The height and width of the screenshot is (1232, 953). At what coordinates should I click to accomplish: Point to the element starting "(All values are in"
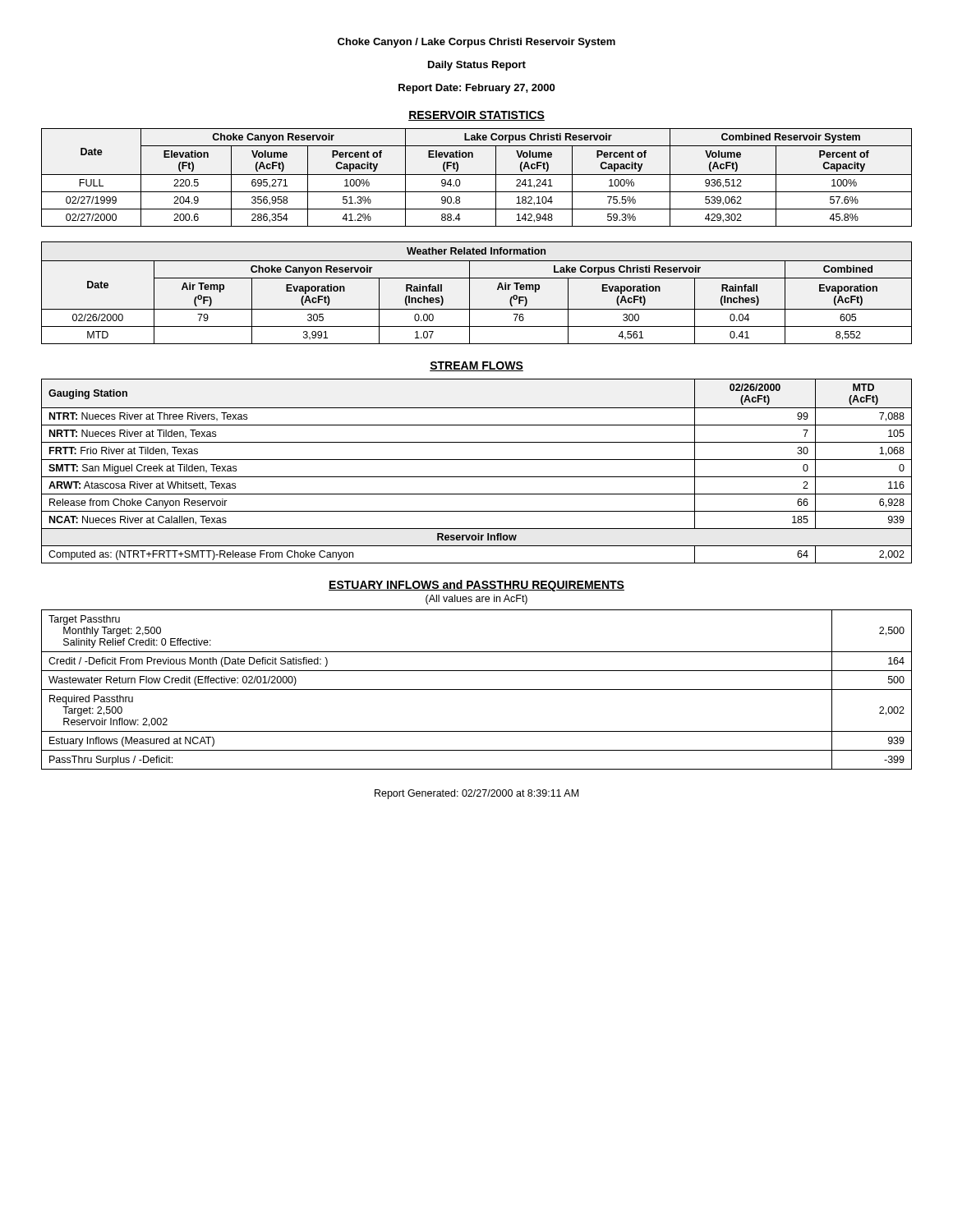476,599
